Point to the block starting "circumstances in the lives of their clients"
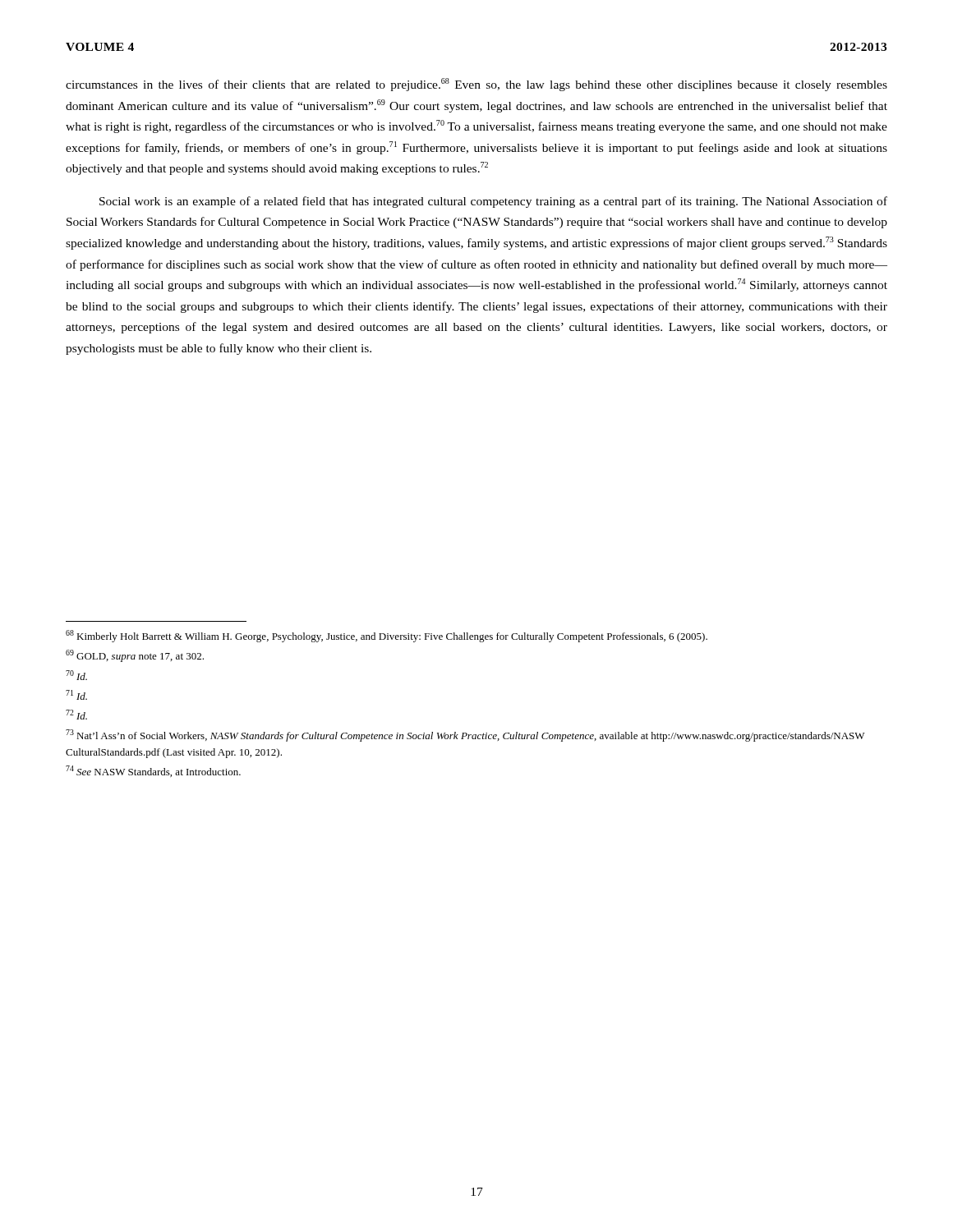 coord(476,126)
